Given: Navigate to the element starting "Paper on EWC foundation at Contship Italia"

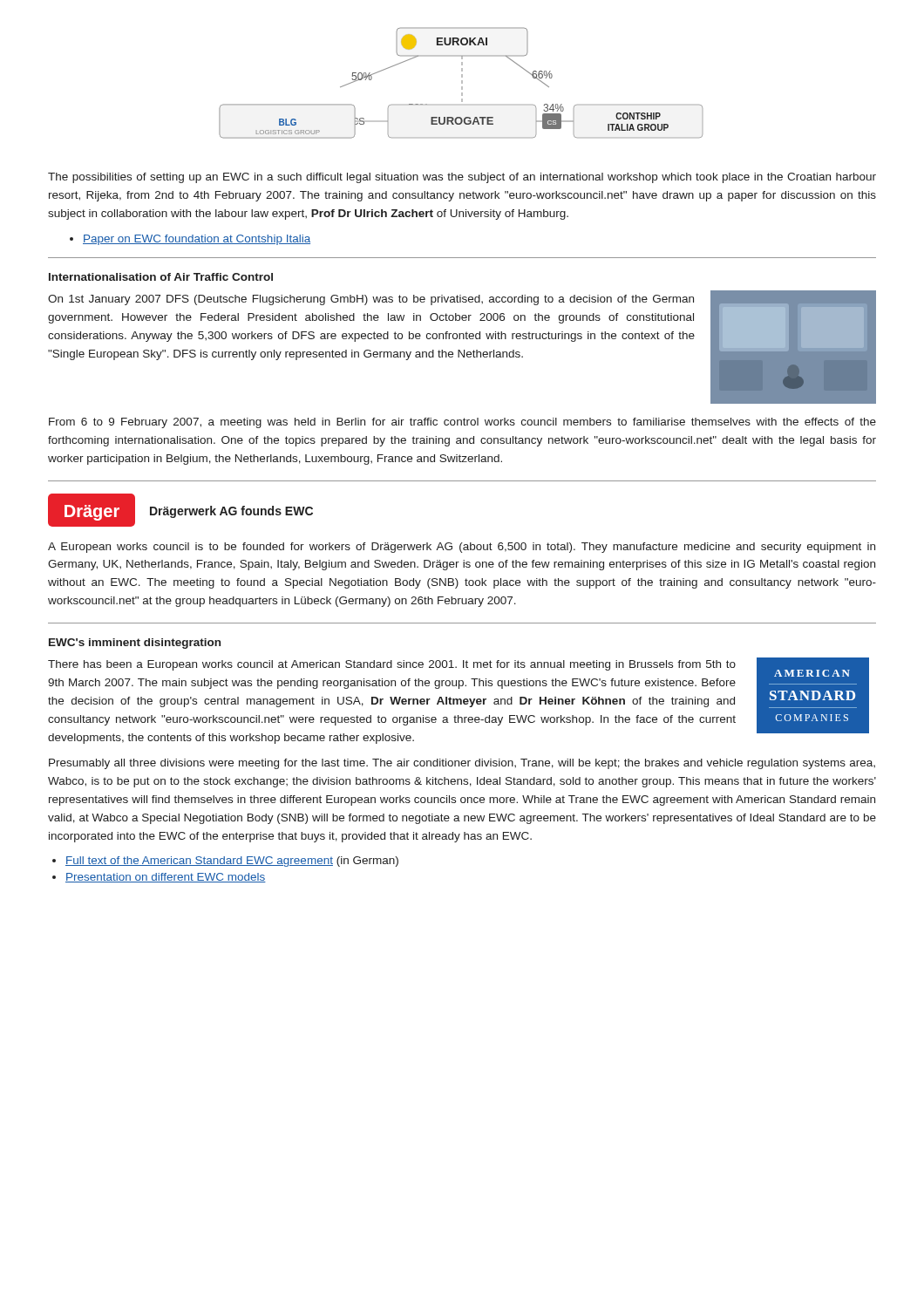Looking at the screenshot, I should (x=190, y=240).
